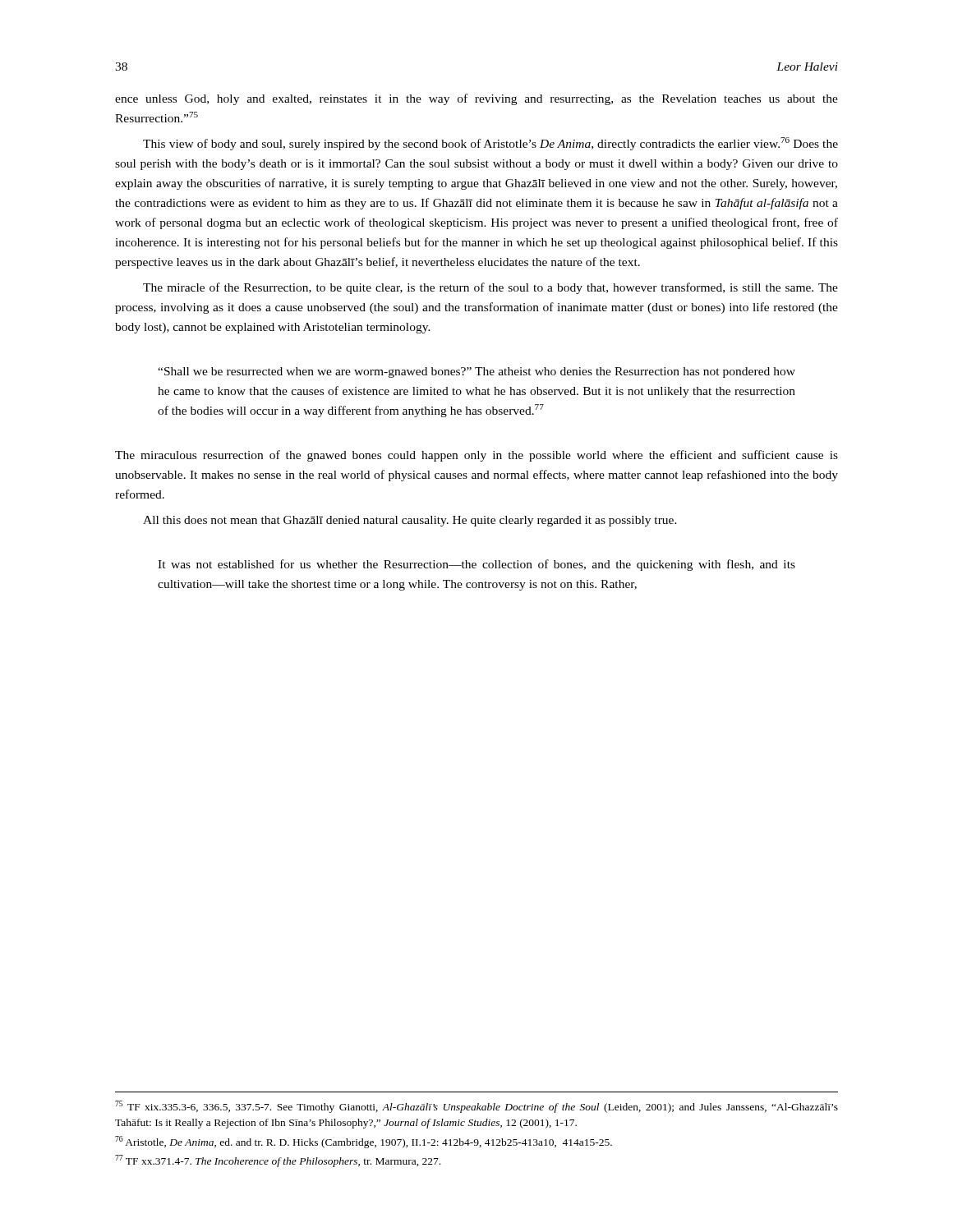Find the text block containing "ence unless God, holy and exalted,"
953x1232 pixels.
tap(476, 108)
